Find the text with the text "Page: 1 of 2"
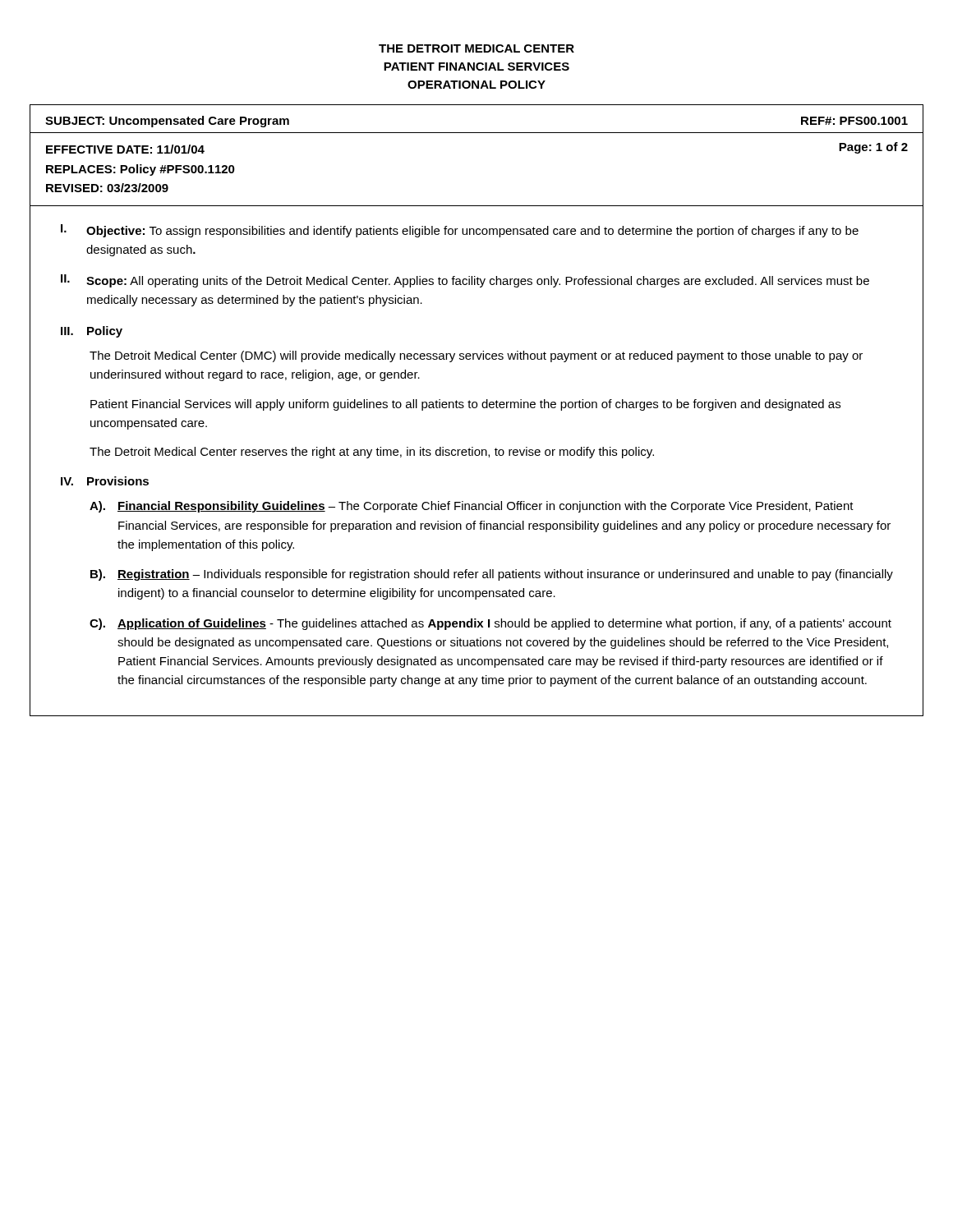This screenshot has height=1232, width=953. [873, 147]
